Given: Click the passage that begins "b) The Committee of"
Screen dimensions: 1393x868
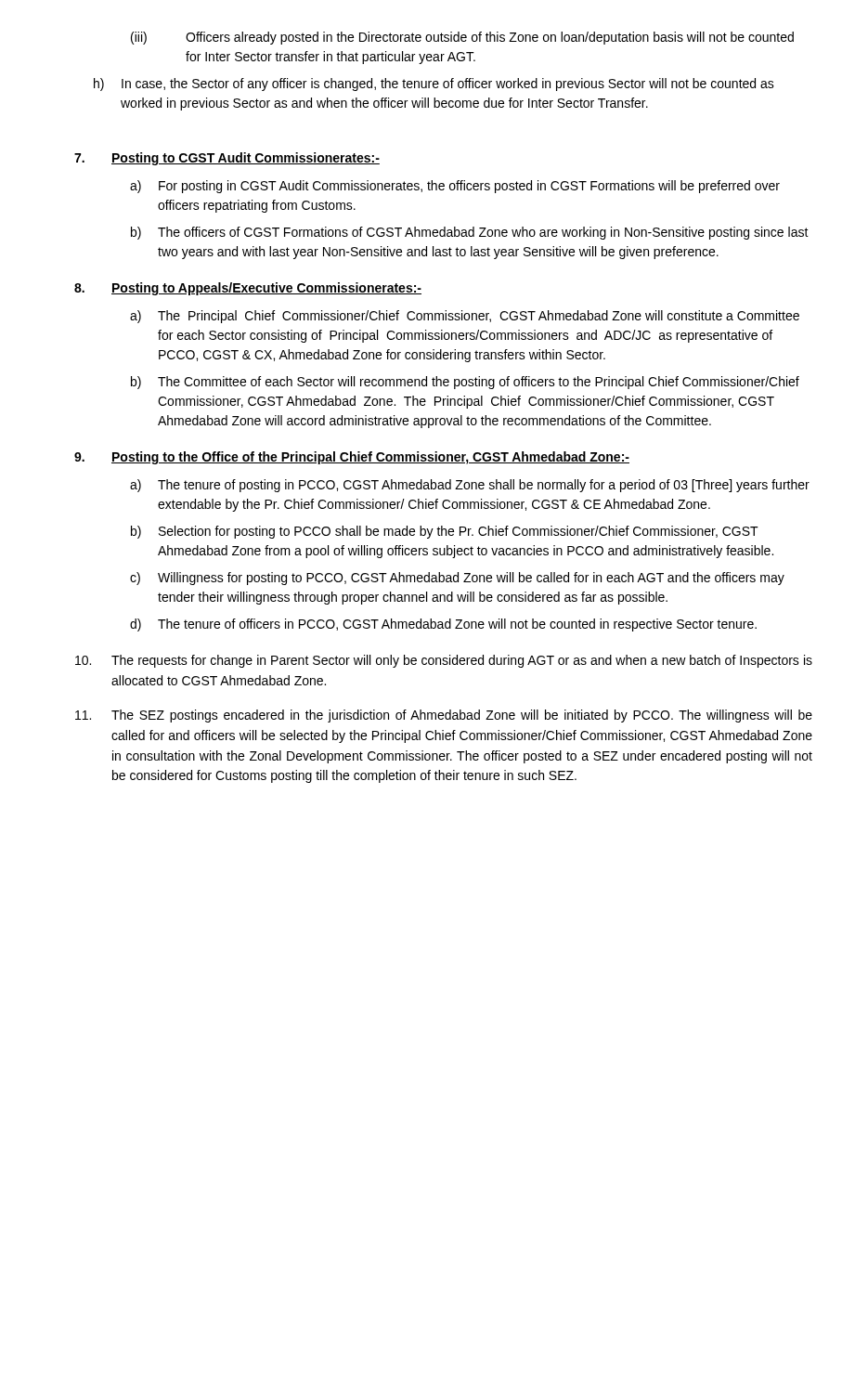Looking at the screenshot, I should click(x=471, y=402).
